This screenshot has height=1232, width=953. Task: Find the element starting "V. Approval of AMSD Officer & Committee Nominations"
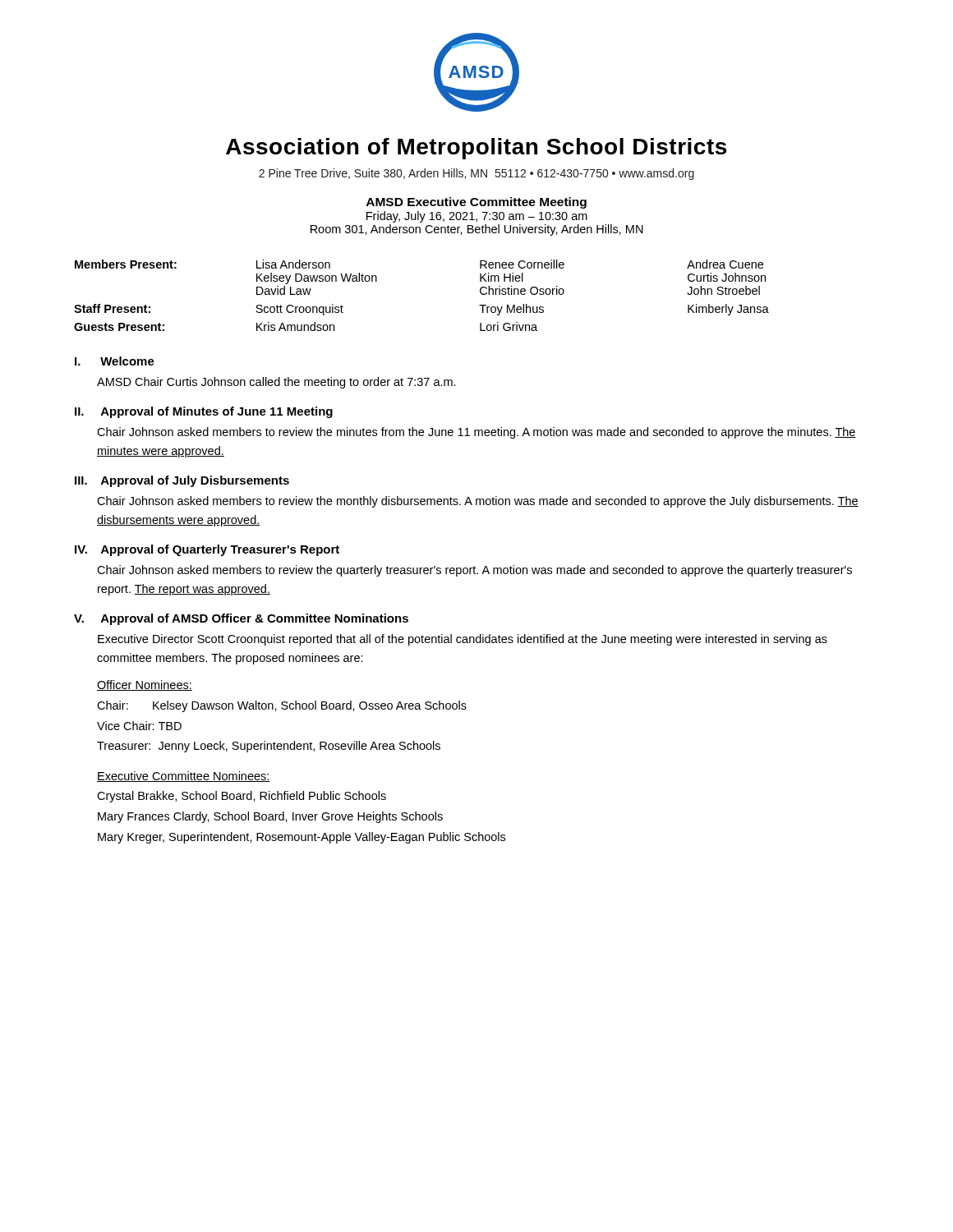click(x=241, y=618)
